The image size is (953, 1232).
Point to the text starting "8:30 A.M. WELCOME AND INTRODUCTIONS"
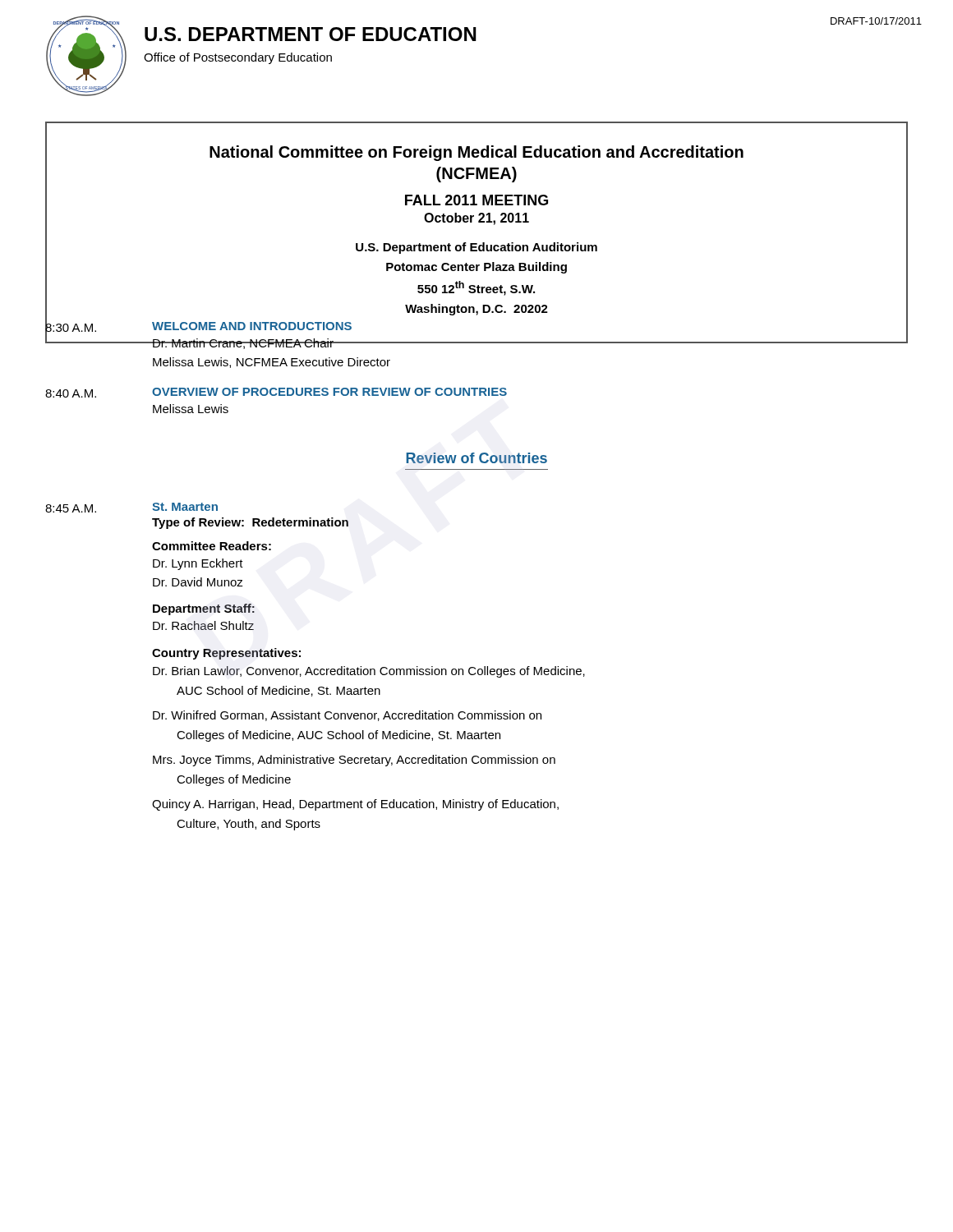pos(476,345)
